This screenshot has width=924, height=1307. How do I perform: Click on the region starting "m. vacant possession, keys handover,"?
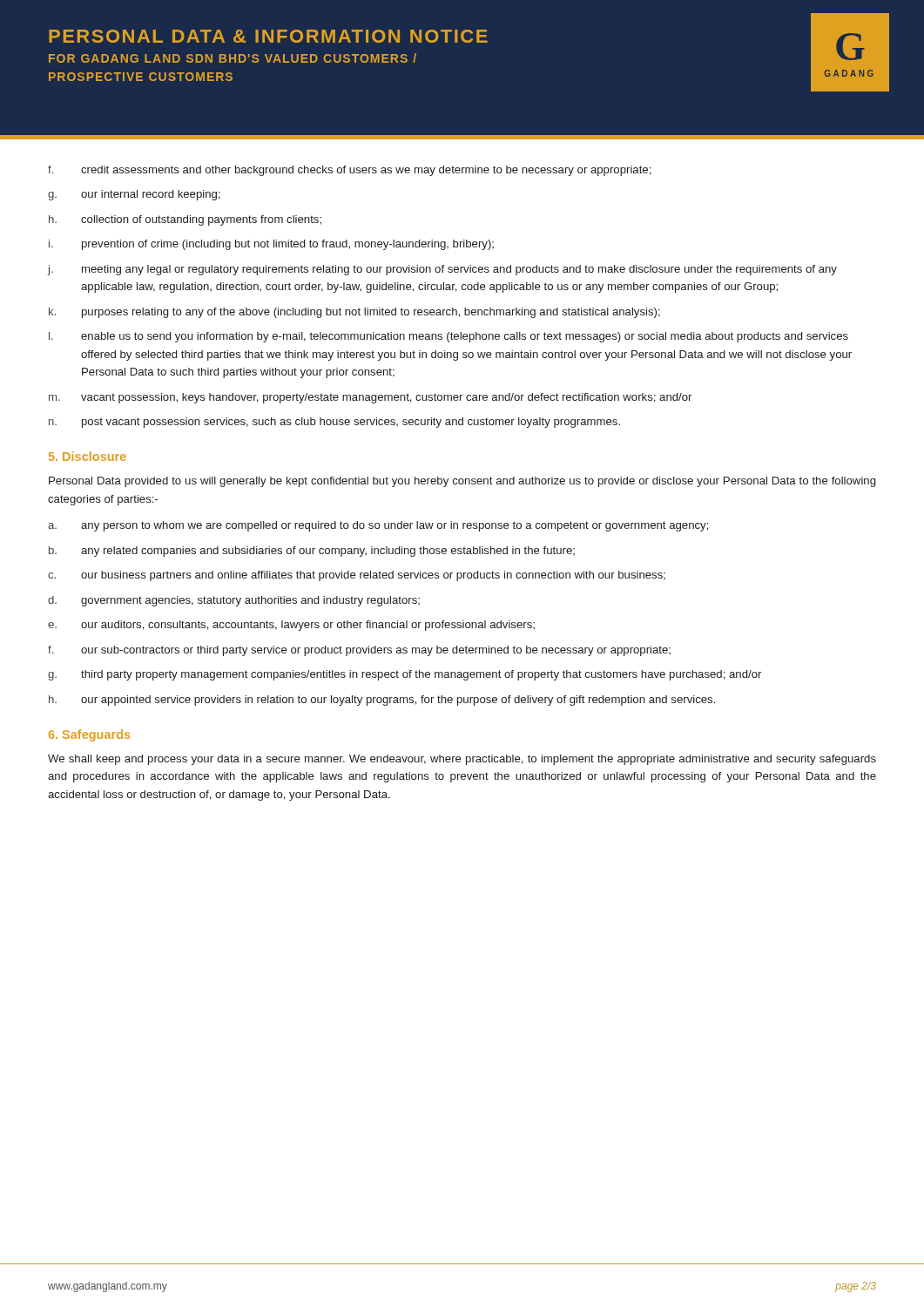click(462, 397)
